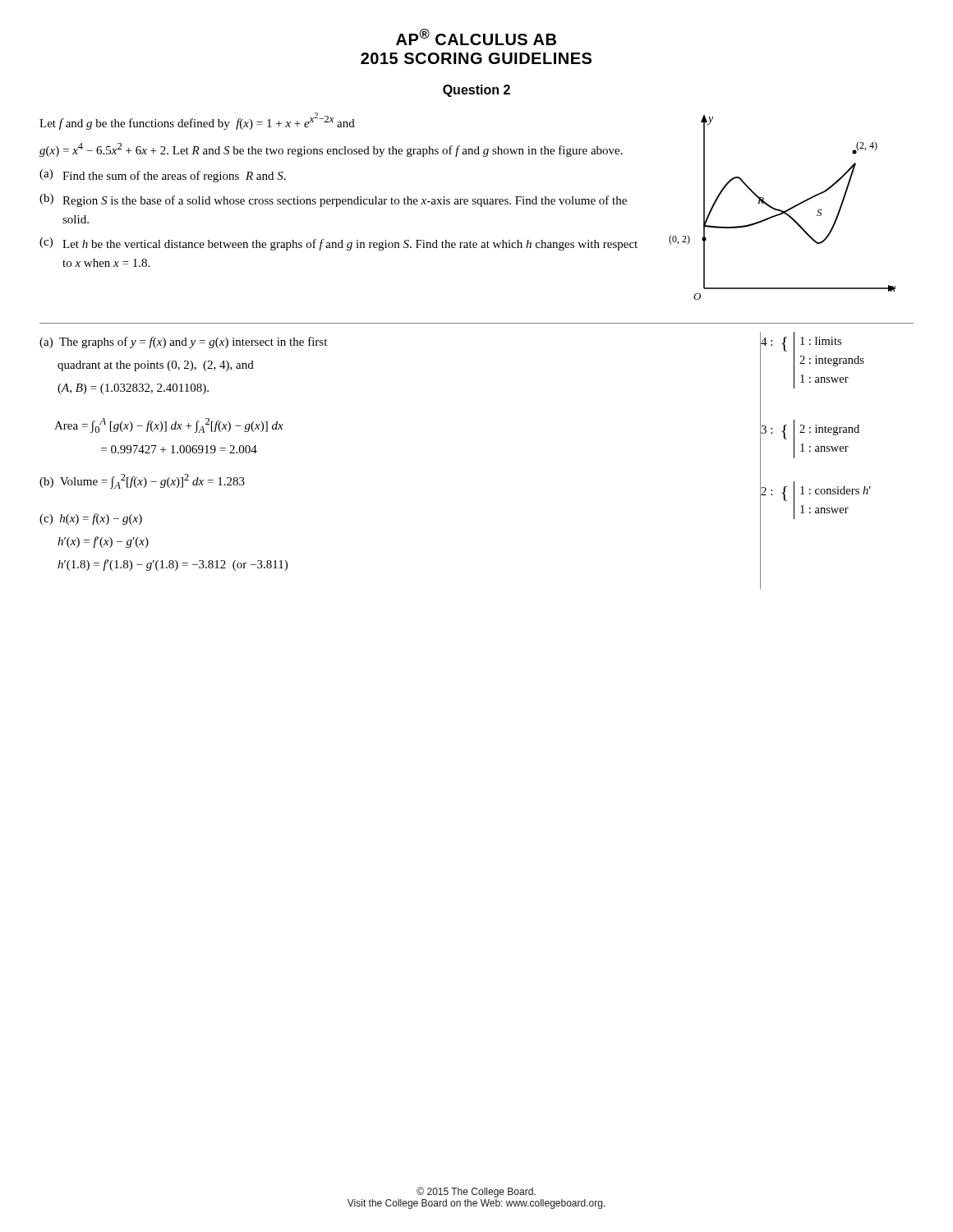This screenshot has height=1232, width=953.
Task: Select the list item with the text "(a) Find the sum of the areas"
Action: [x=163, y=176]
